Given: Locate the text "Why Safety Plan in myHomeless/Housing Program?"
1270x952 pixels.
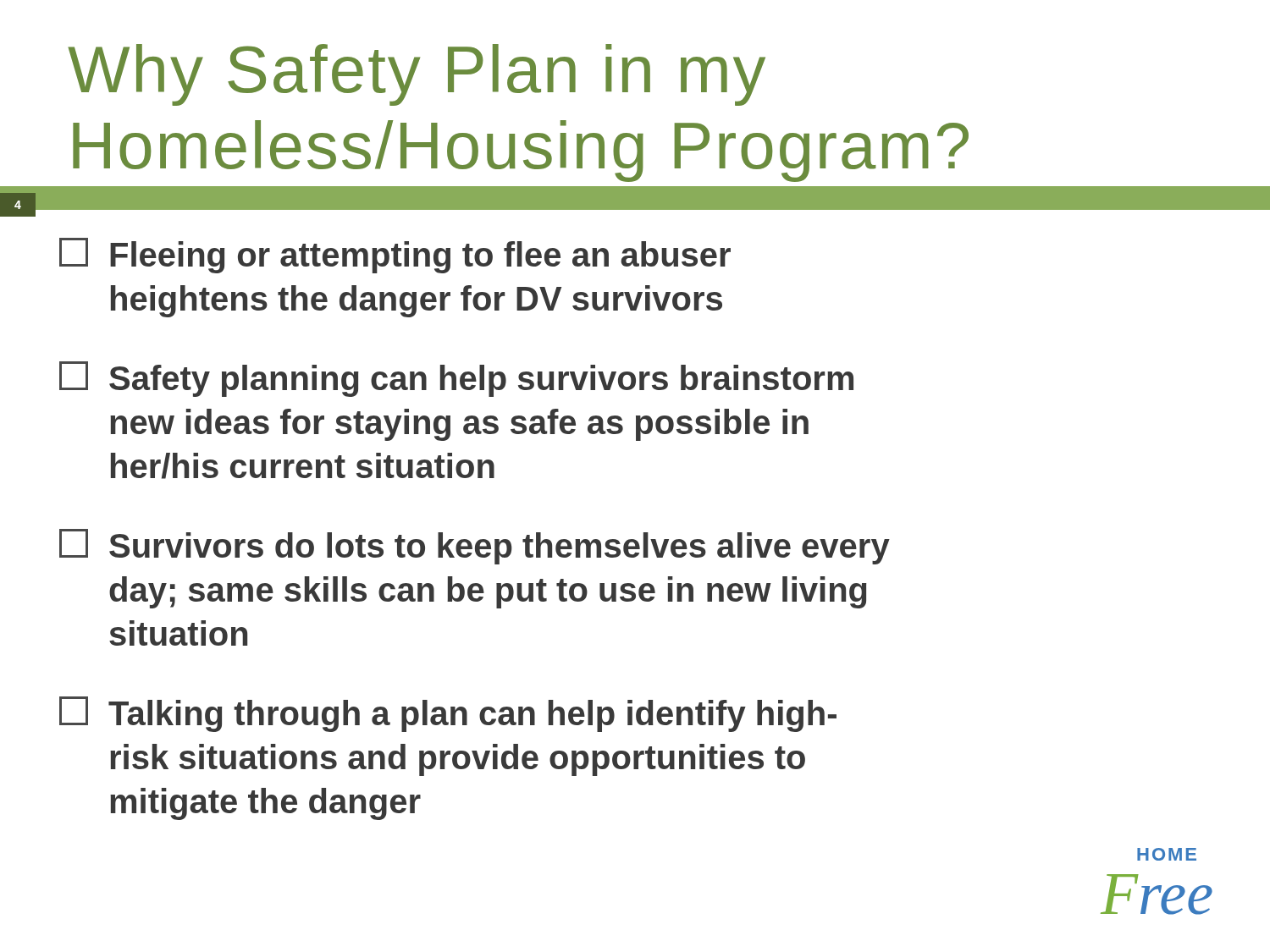Looking at the screenshot, I should (x=643, y=108).
